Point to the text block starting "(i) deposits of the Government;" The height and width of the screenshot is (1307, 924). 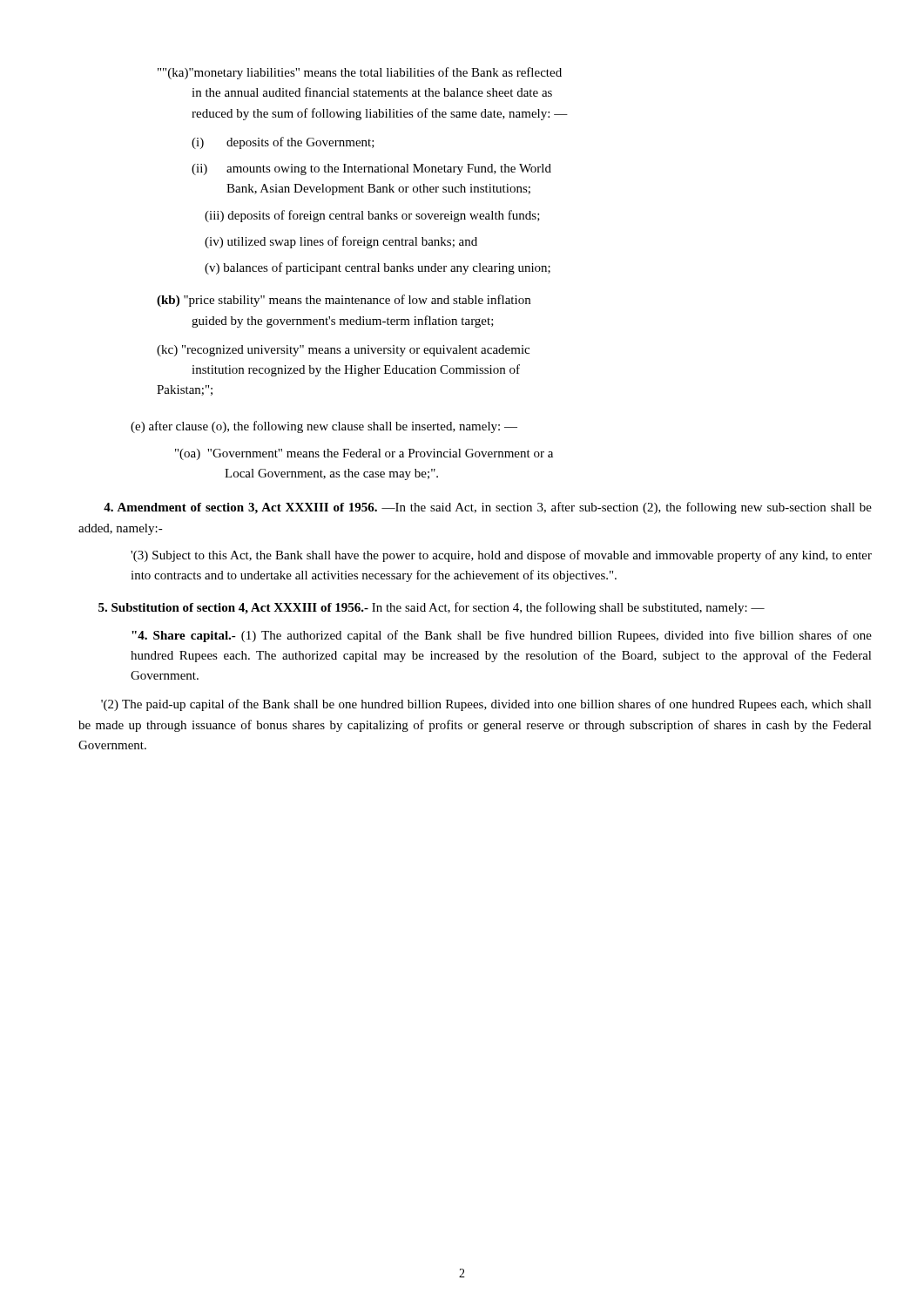coord(283,143)
